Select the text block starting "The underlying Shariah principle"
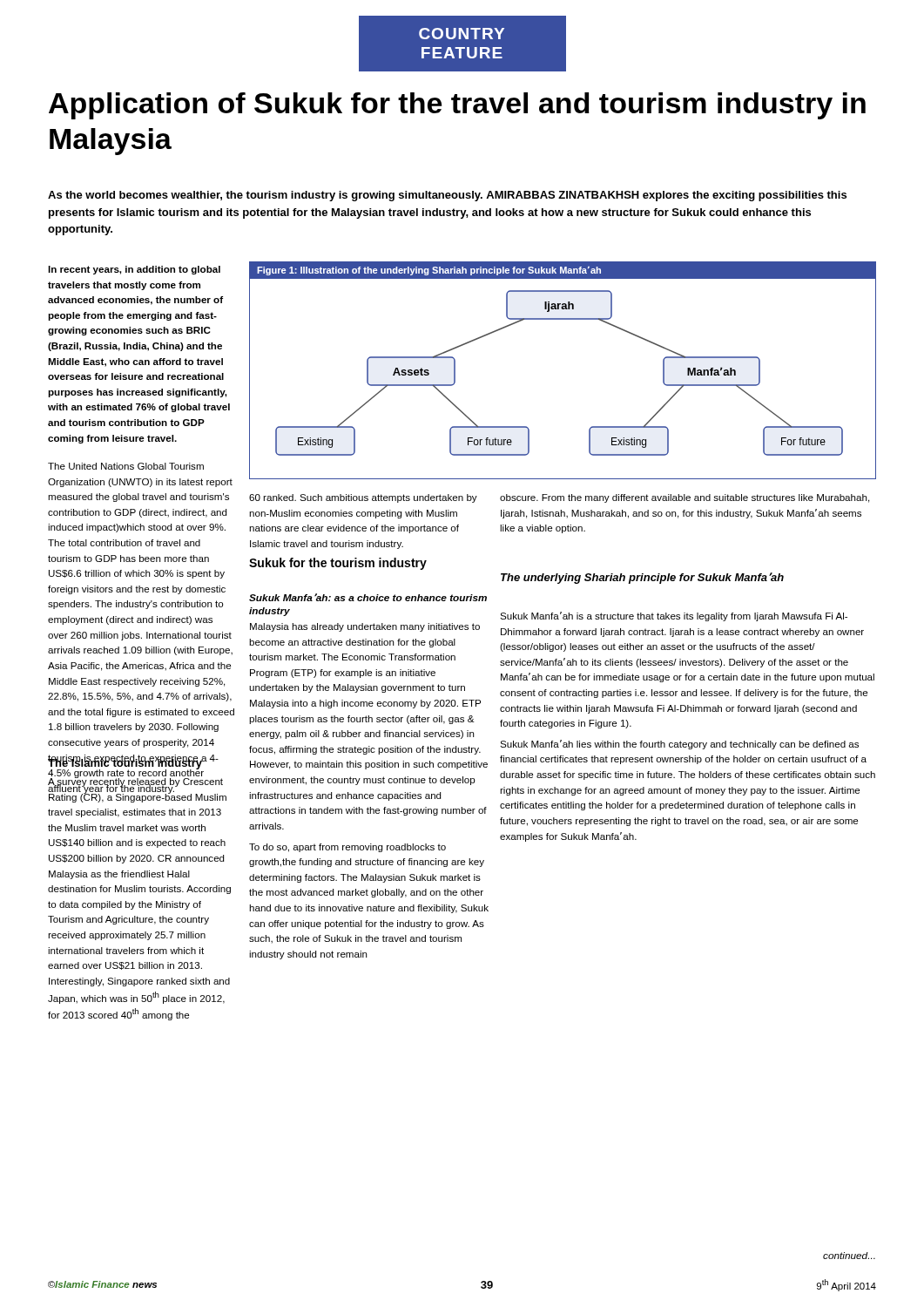 pos(642,577)
